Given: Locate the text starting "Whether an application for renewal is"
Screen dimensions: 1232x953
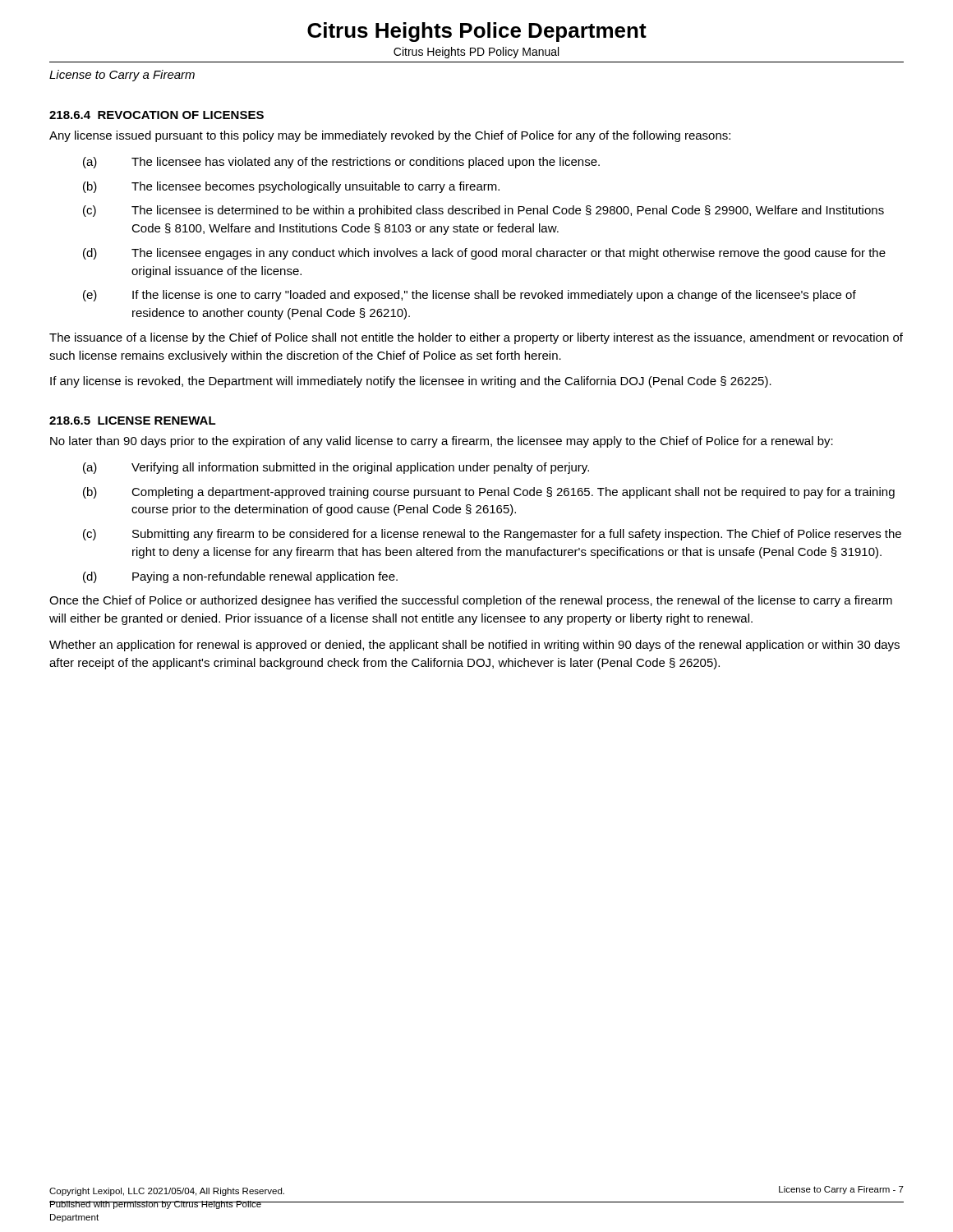Looking at the screenshot, I should 475,653.
